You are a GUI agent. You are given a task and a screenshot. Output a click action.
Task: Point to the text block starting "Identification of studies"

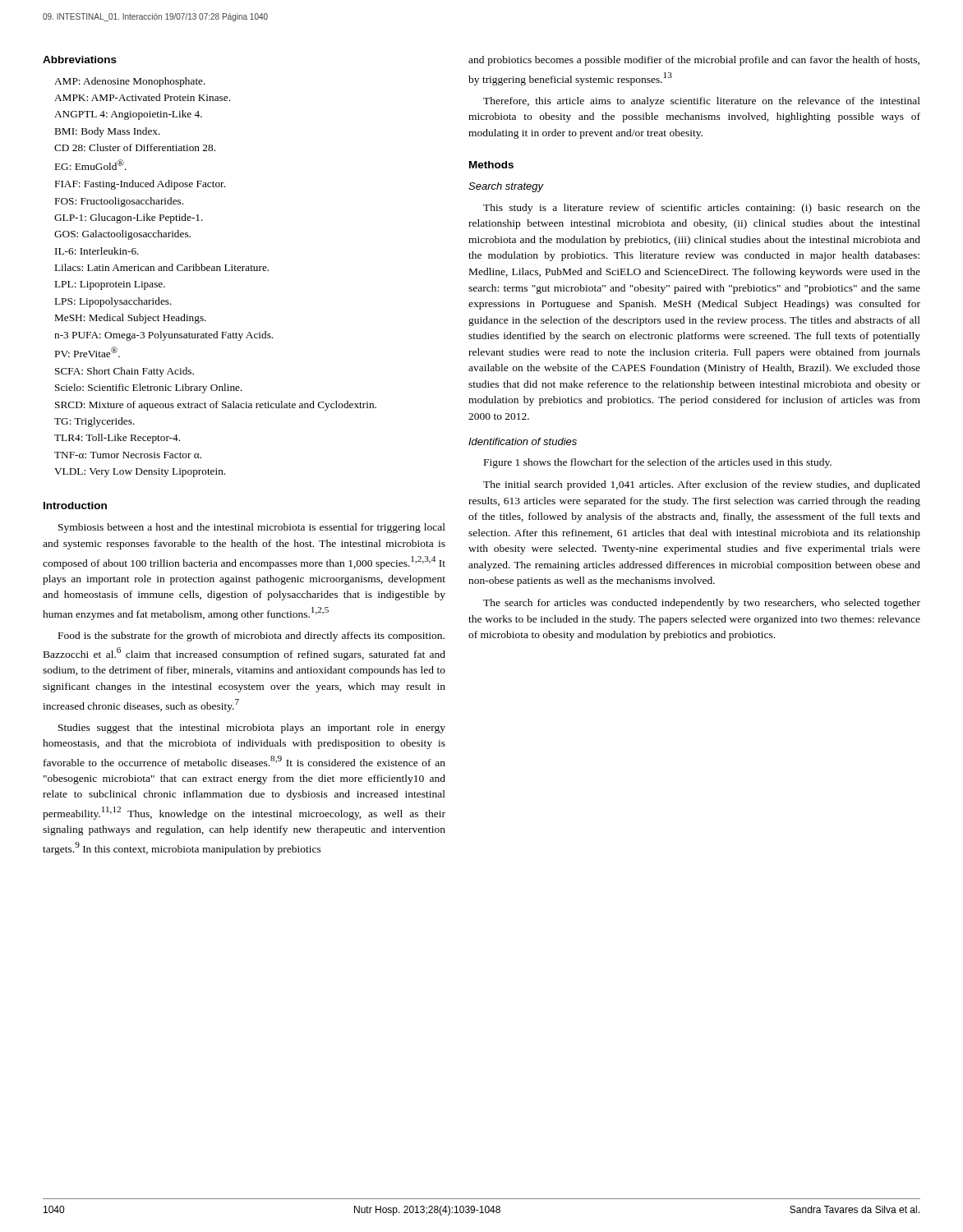(x=523, y=441)
